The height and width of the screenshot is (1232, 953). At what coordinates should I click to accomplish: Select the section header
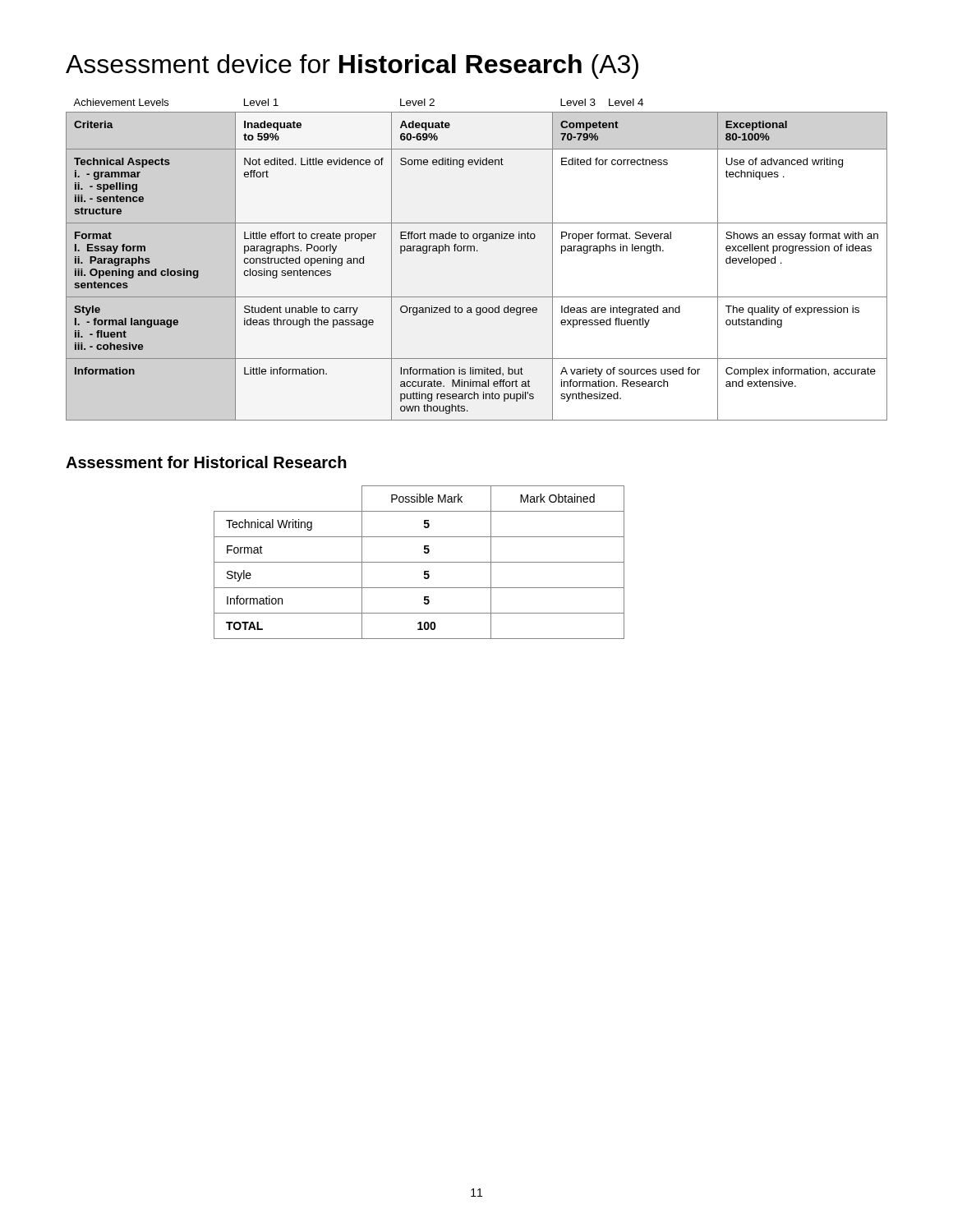[x=476, y=463]
